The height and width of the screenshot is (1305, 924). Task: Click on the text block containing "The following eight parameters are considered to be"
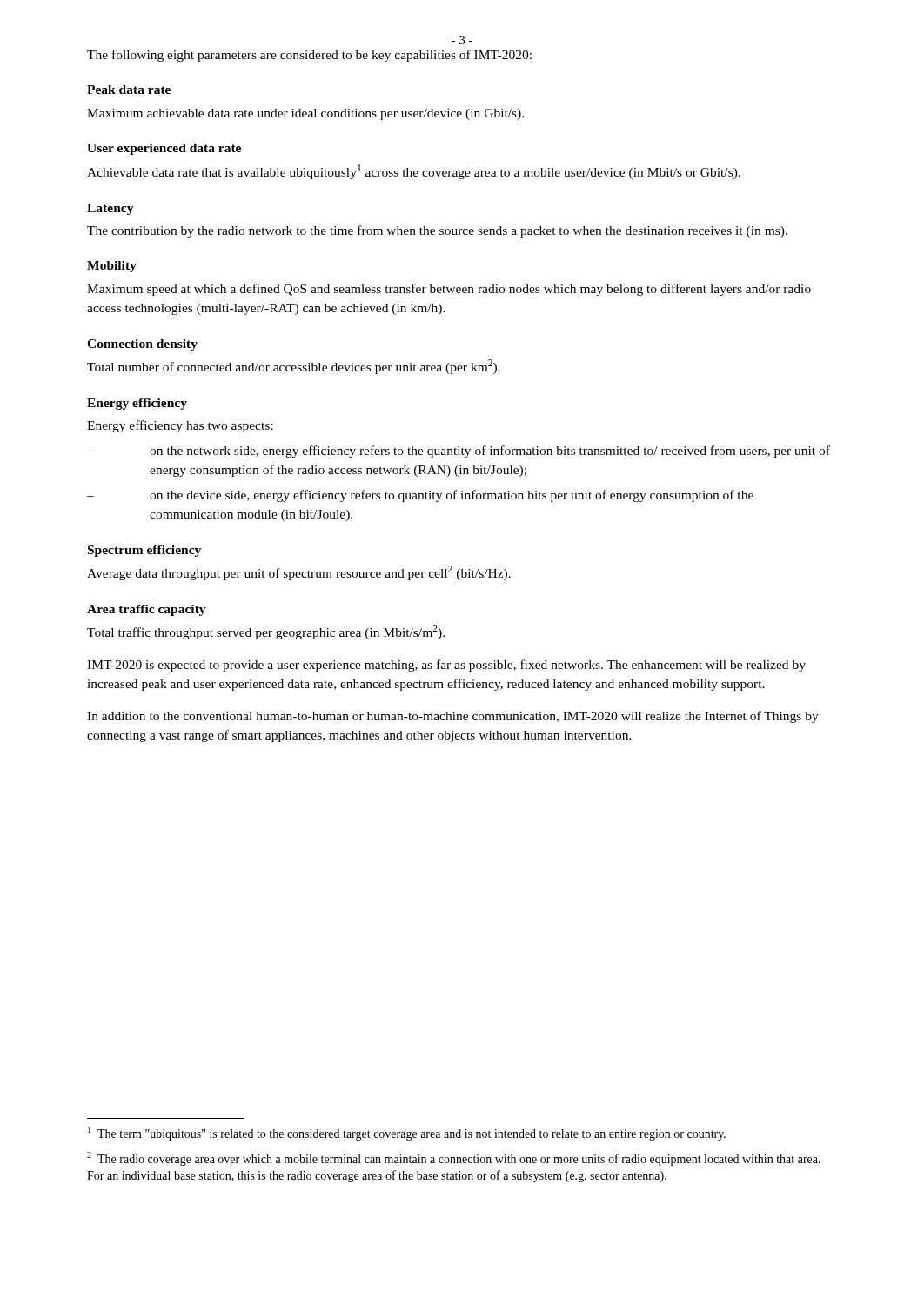point(310,54)
